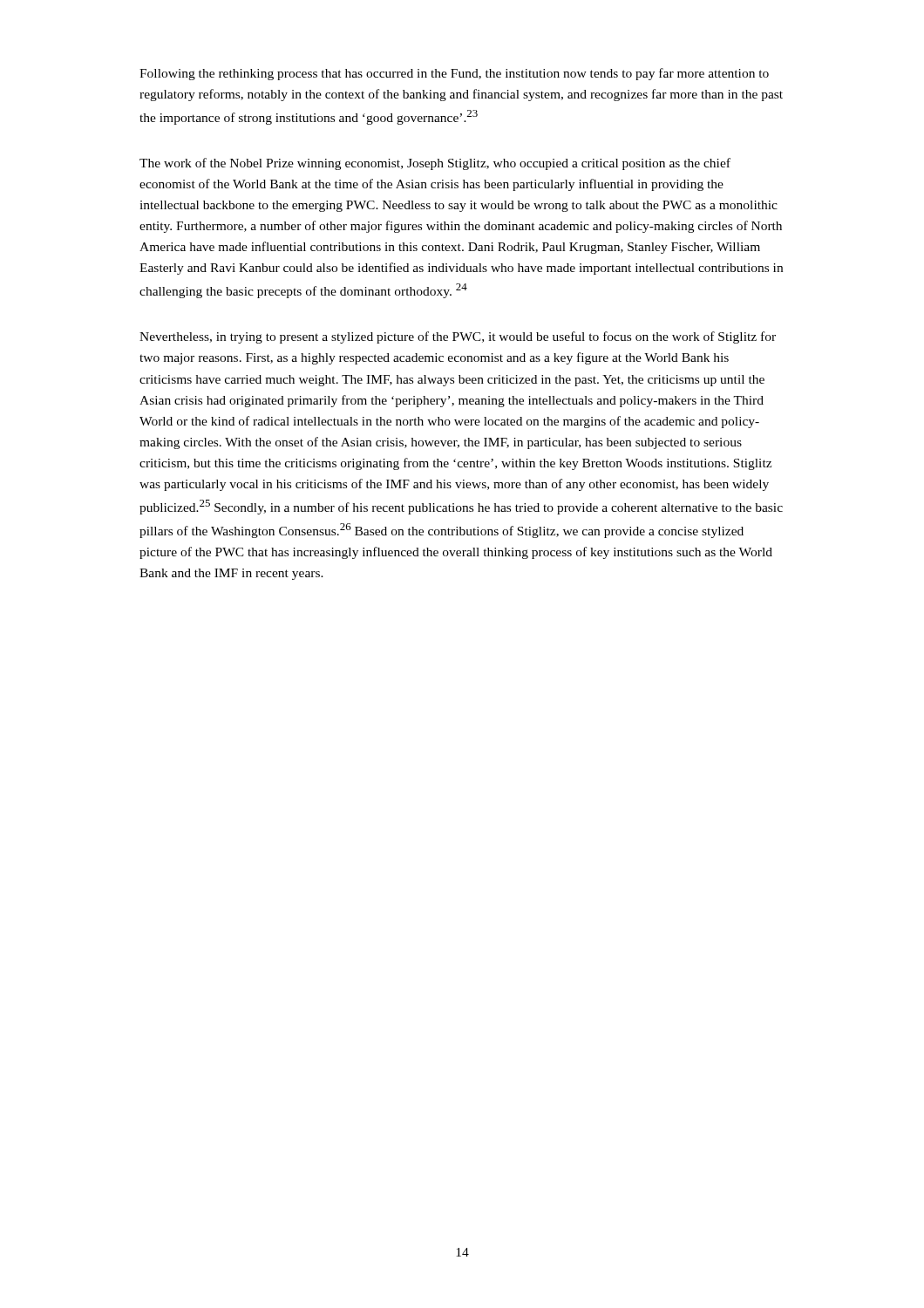This screenshot has height=1308, width=924.
Task: Click on the text starting "Nevertheless, in trying to present a stylized picture"
Action: (461, 454)
